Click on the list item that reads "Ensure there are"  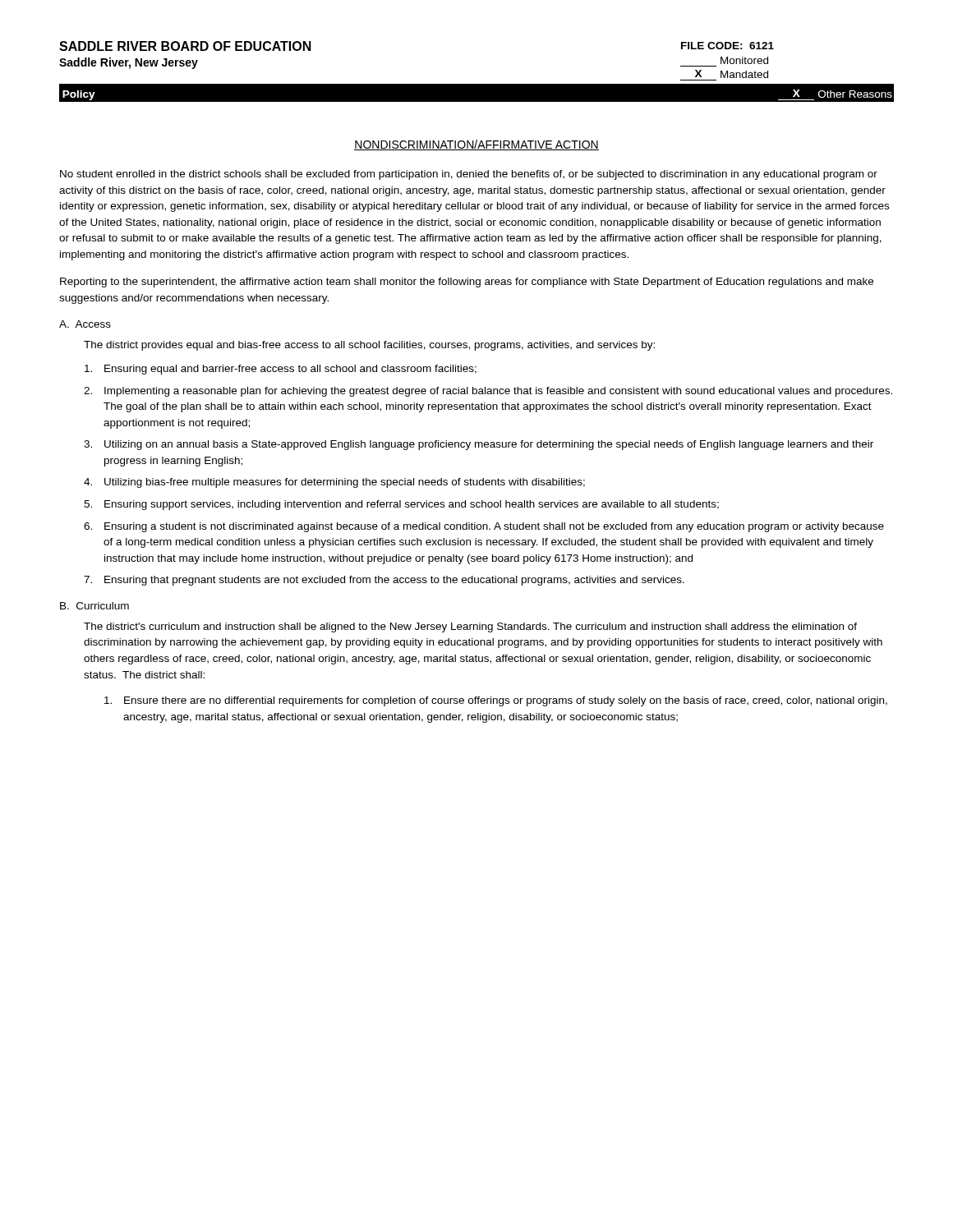tap(499, 708)
